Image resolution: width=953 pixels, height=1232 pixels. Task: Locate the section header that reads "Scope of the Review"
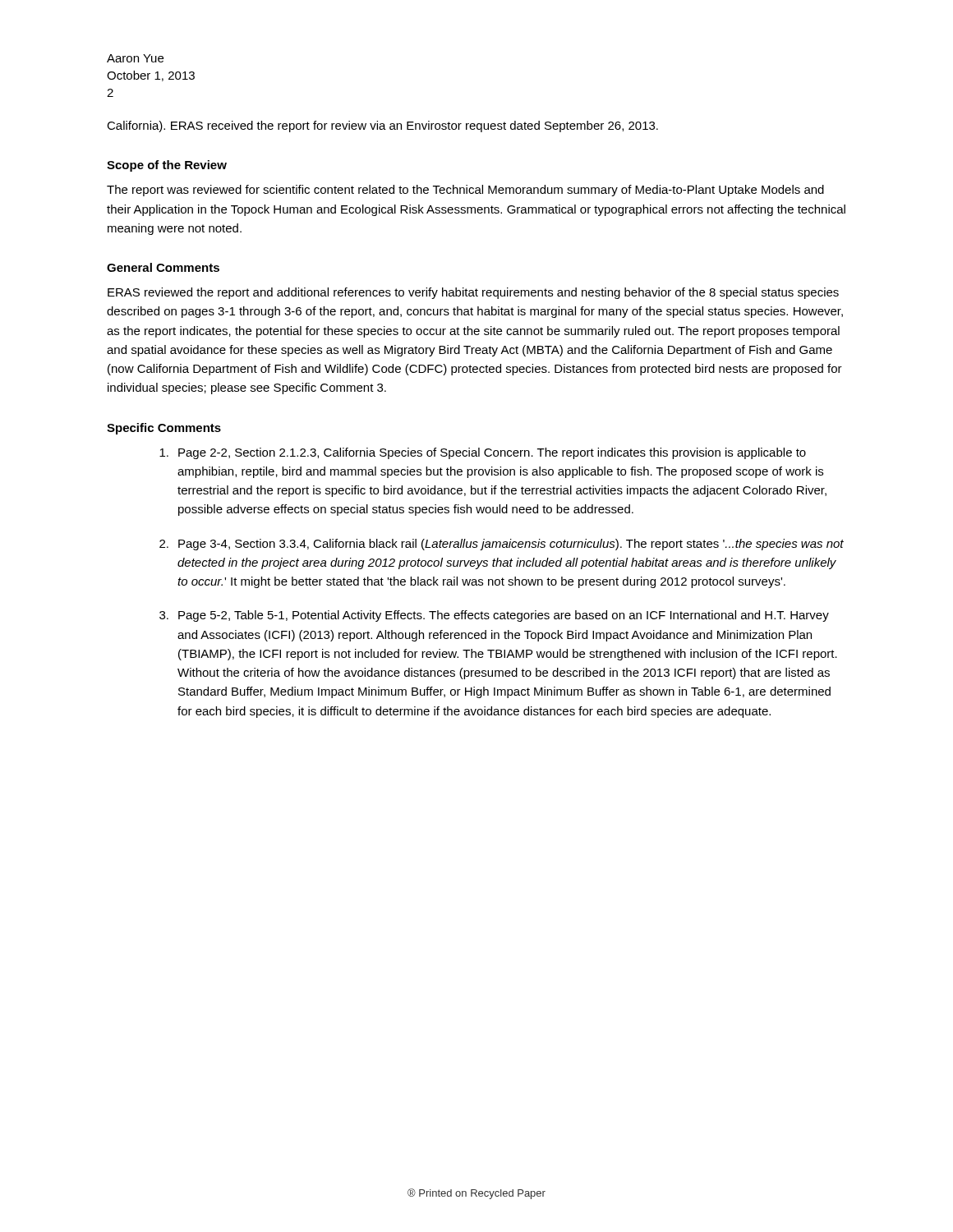167,165
